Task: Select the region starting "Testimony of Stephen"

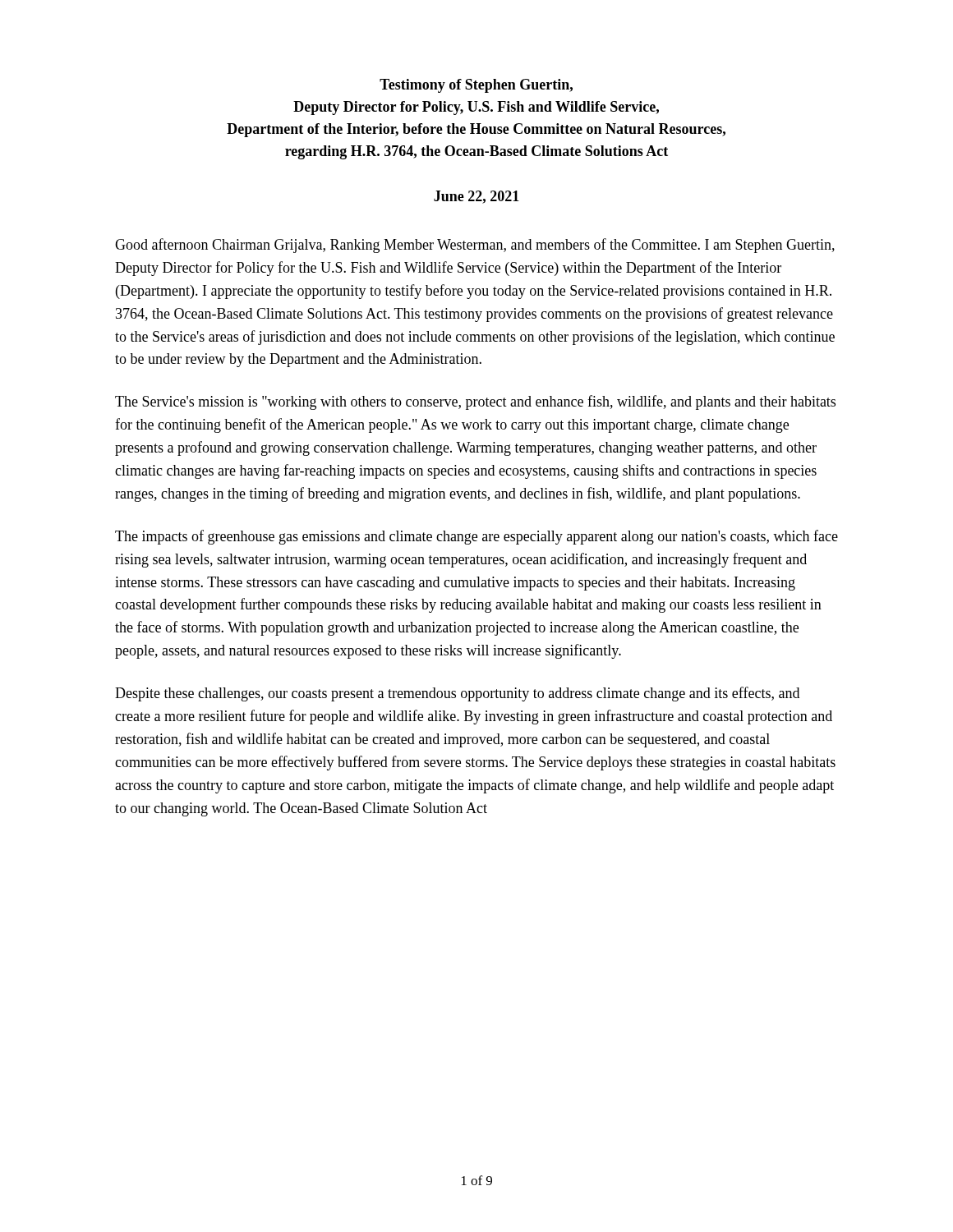Action: [476, 118]
